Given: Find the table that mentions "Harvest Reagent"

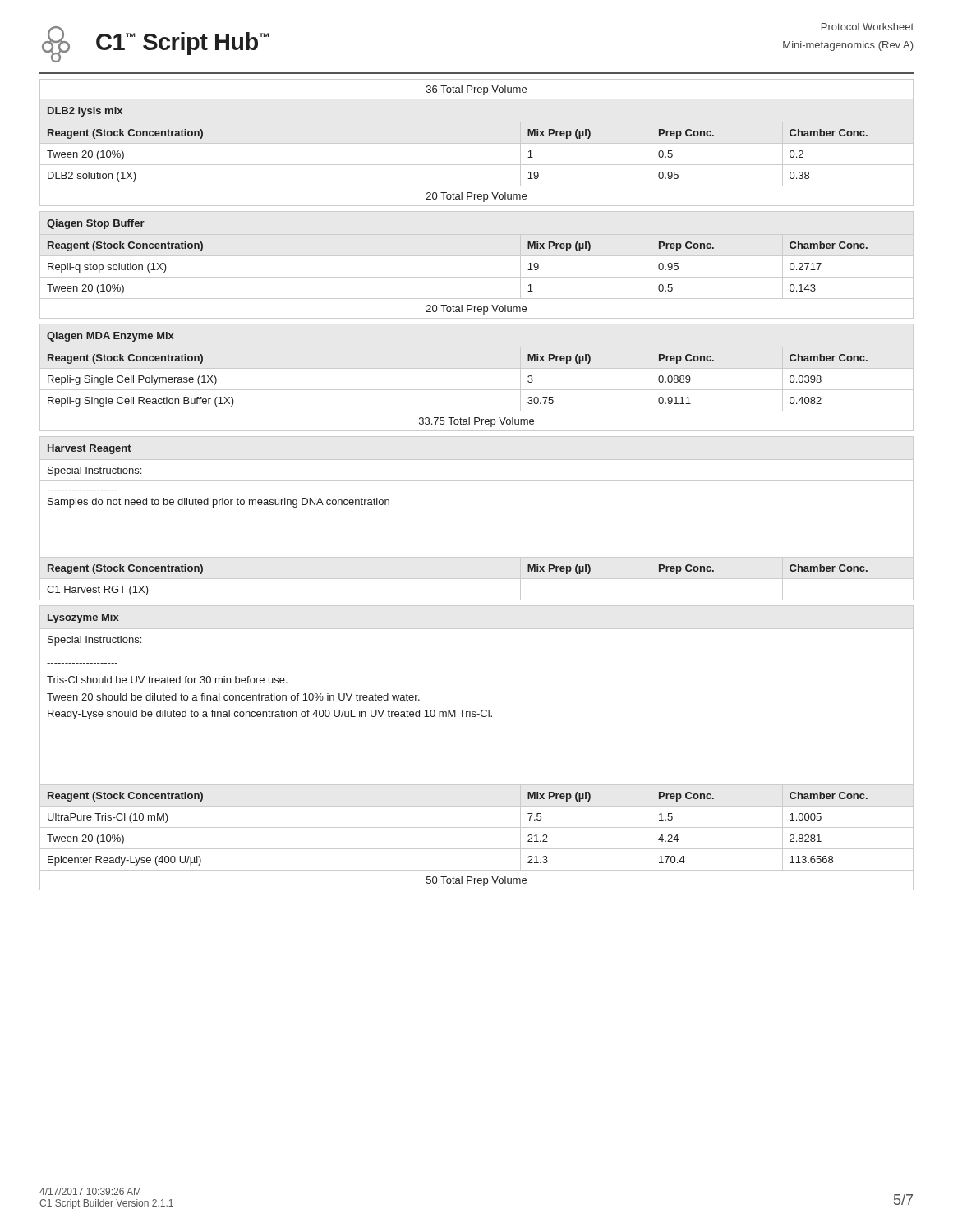Looking at the screenshot, I should click(x=476, y=518).
